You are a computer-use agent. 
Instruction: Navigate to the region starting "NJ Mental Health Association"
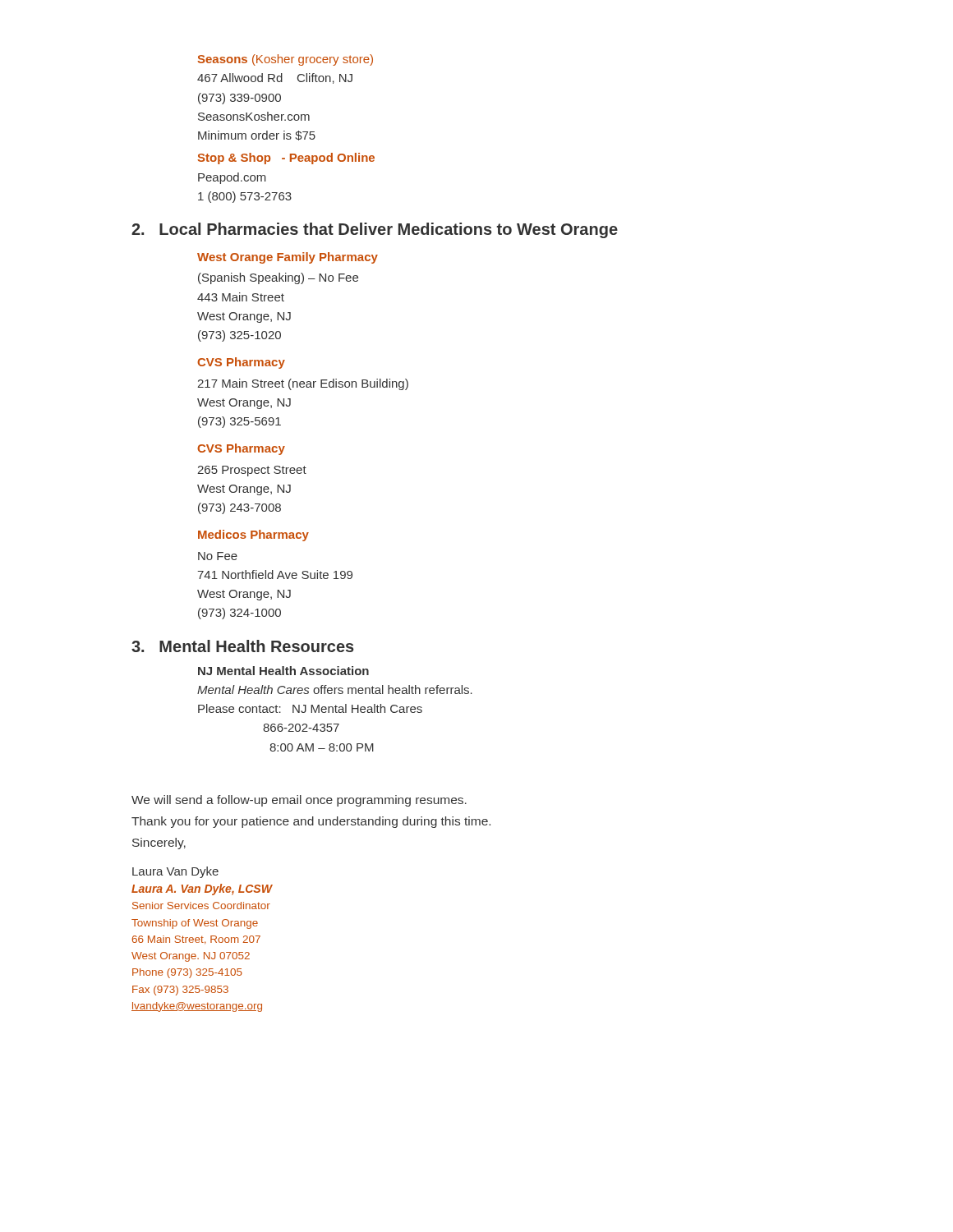coord(283,671)
